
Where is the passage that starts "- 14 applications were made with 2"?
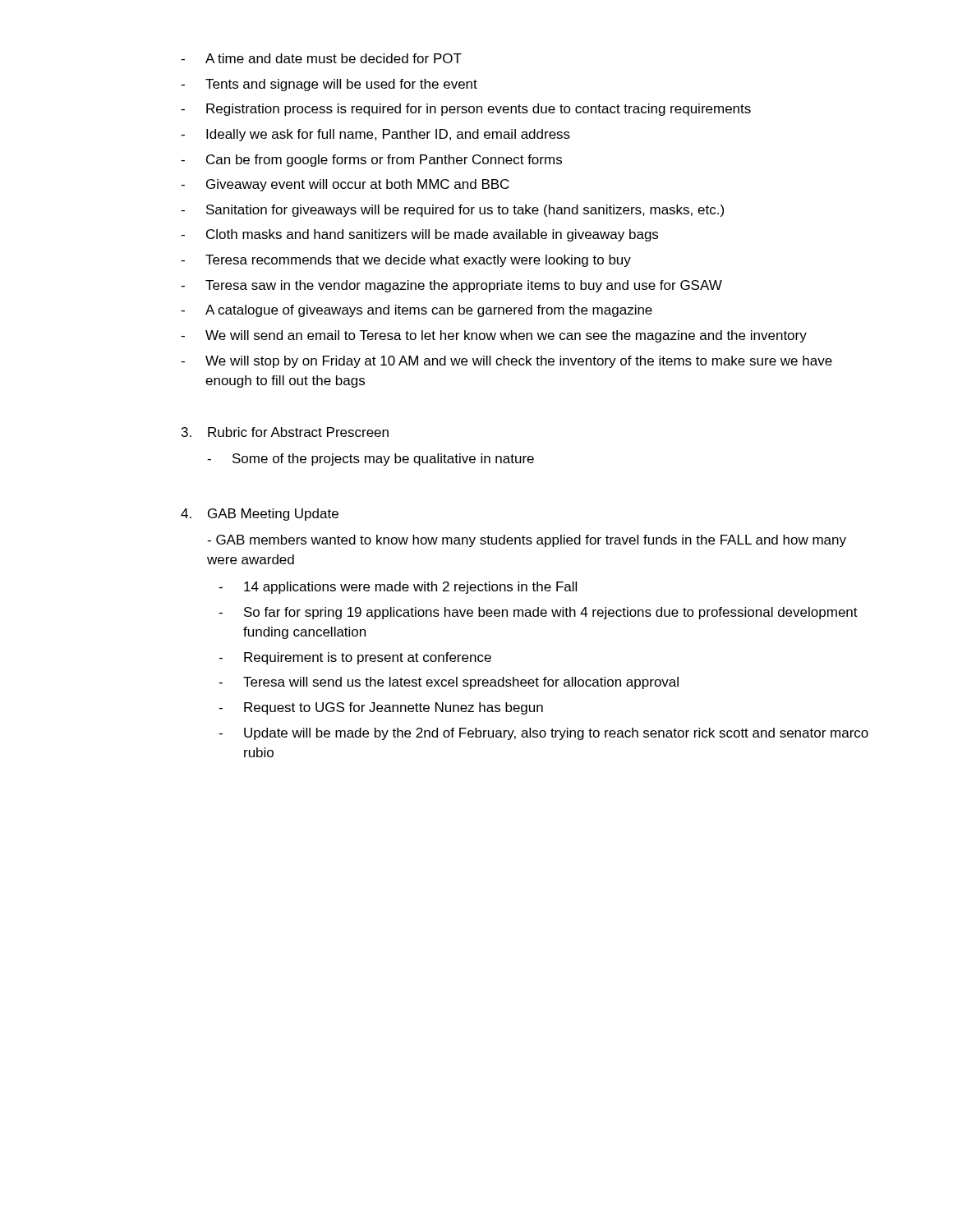[545, 587]
